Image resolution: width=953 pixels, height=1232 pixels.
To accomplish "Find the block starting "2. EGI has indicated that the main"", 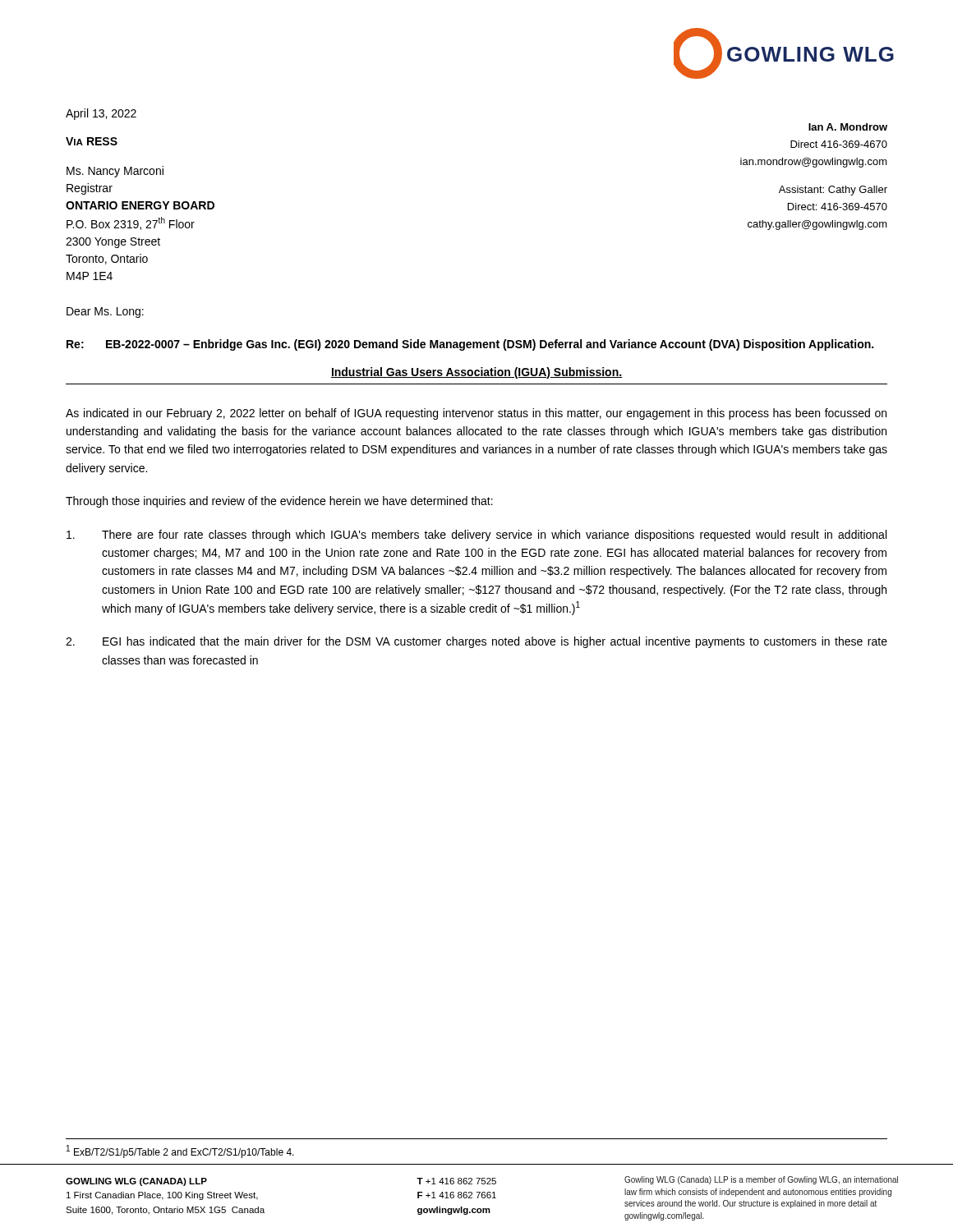I will click(x=476, y=651).
